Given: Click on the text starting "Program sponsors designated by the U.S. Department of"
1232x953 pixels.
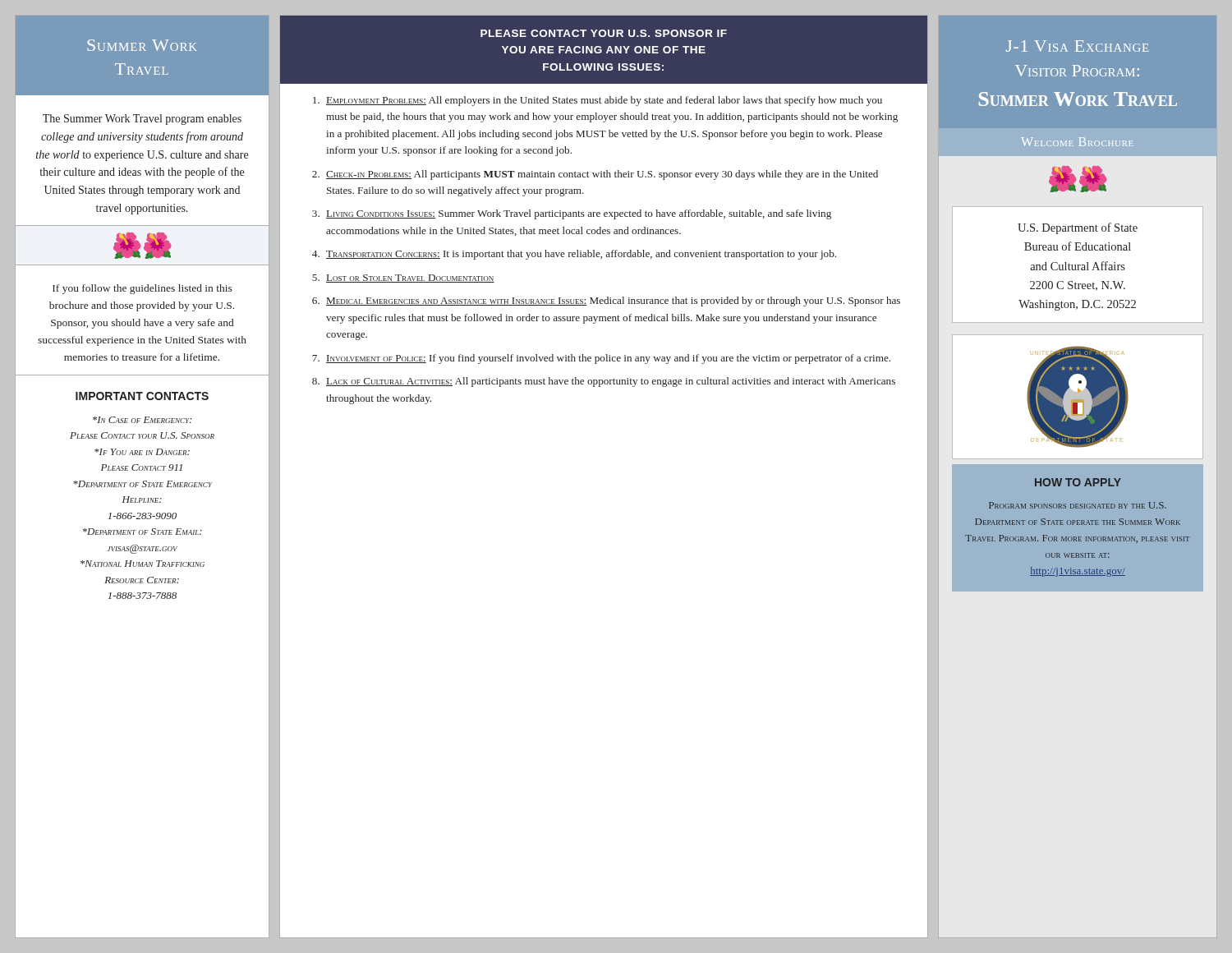Looking at the screenshot, I should [1078, 538].
